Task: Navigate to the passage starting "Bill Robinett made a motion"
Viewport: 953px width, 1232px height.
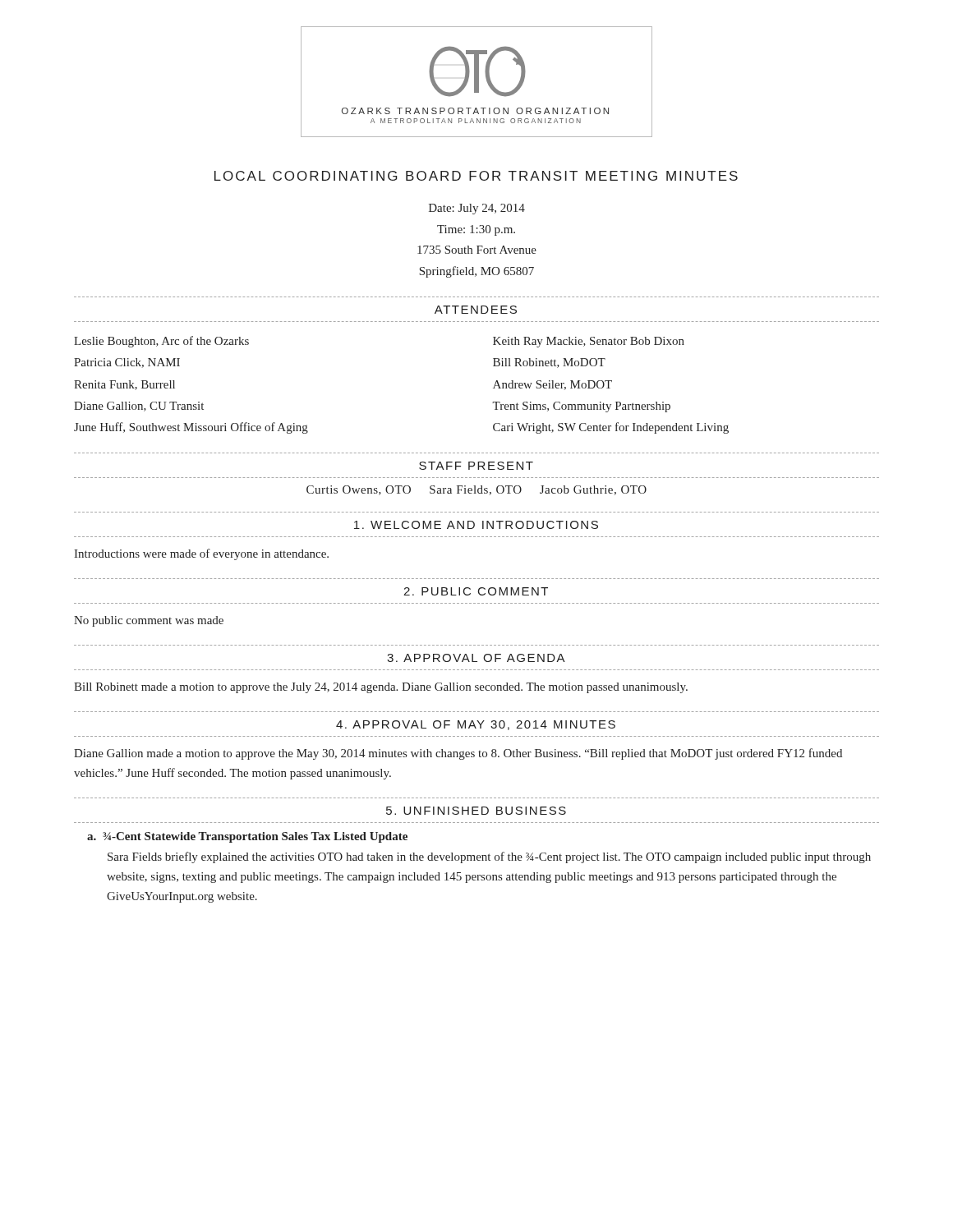Action: 381,687
